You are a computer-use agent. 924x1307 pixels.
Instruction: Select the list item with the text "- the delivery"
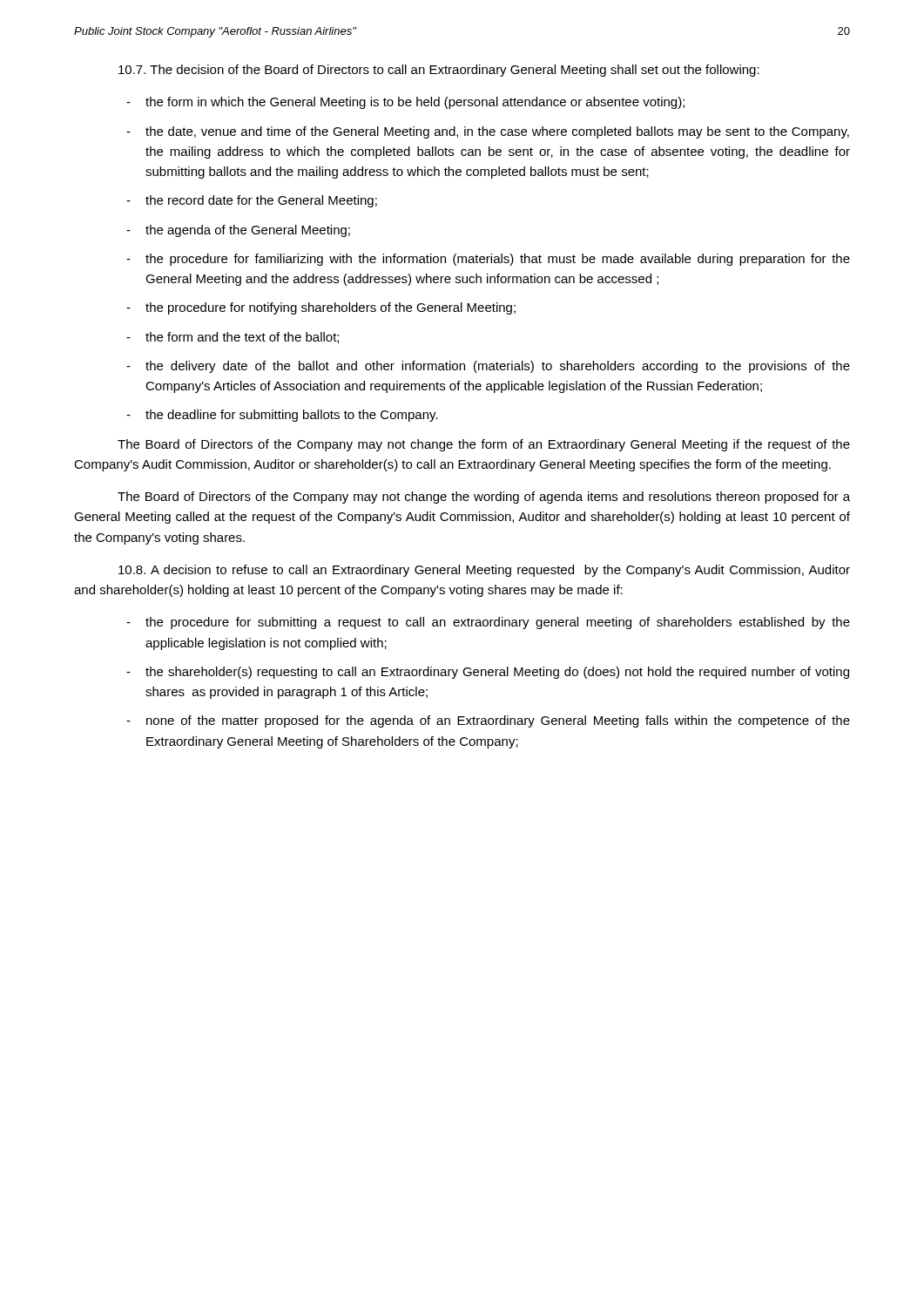pyautogui.click(x=488, y=376)
